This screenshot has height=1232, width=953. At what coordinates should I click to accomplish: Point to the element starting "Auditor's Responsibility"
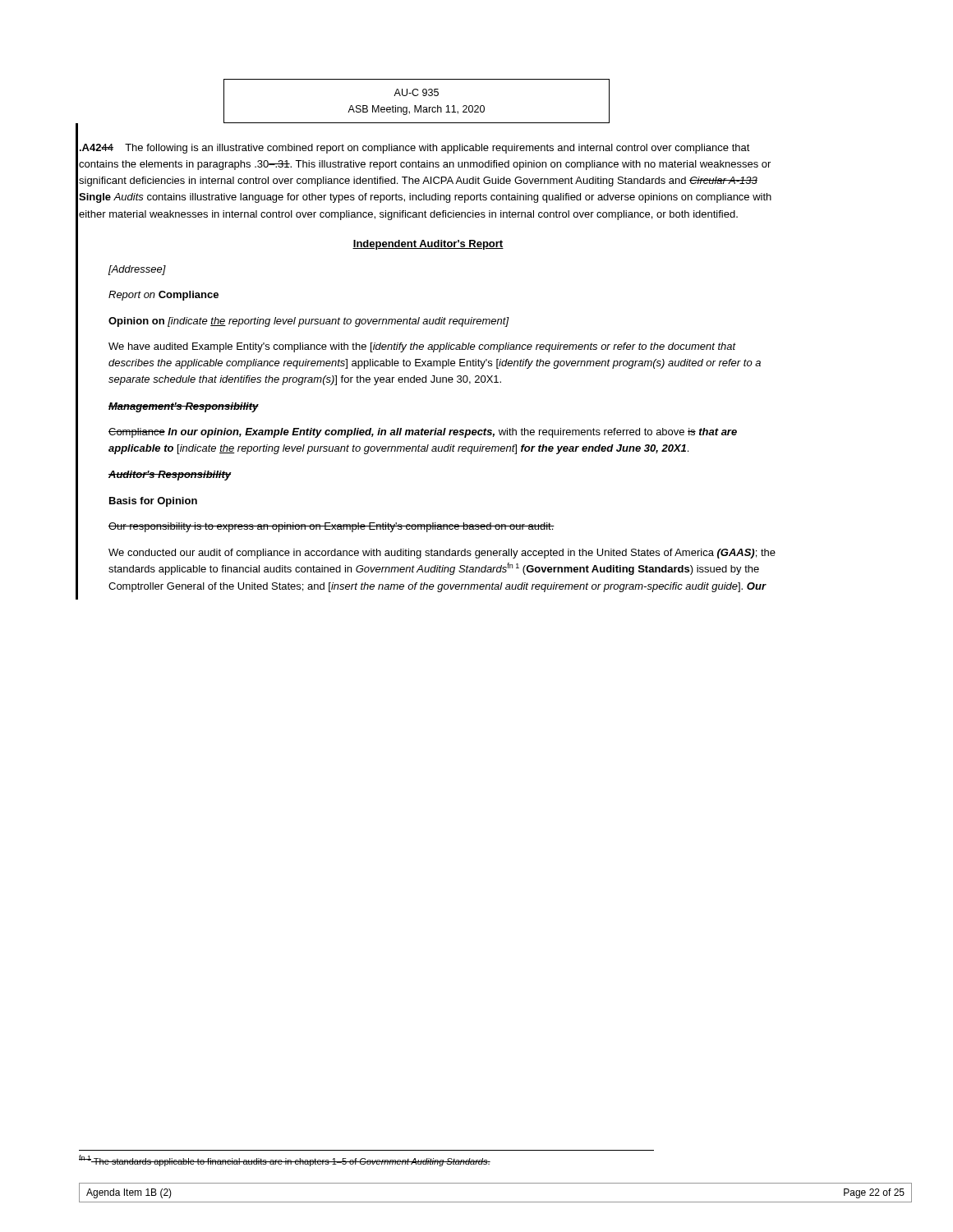tap(170, 475)
